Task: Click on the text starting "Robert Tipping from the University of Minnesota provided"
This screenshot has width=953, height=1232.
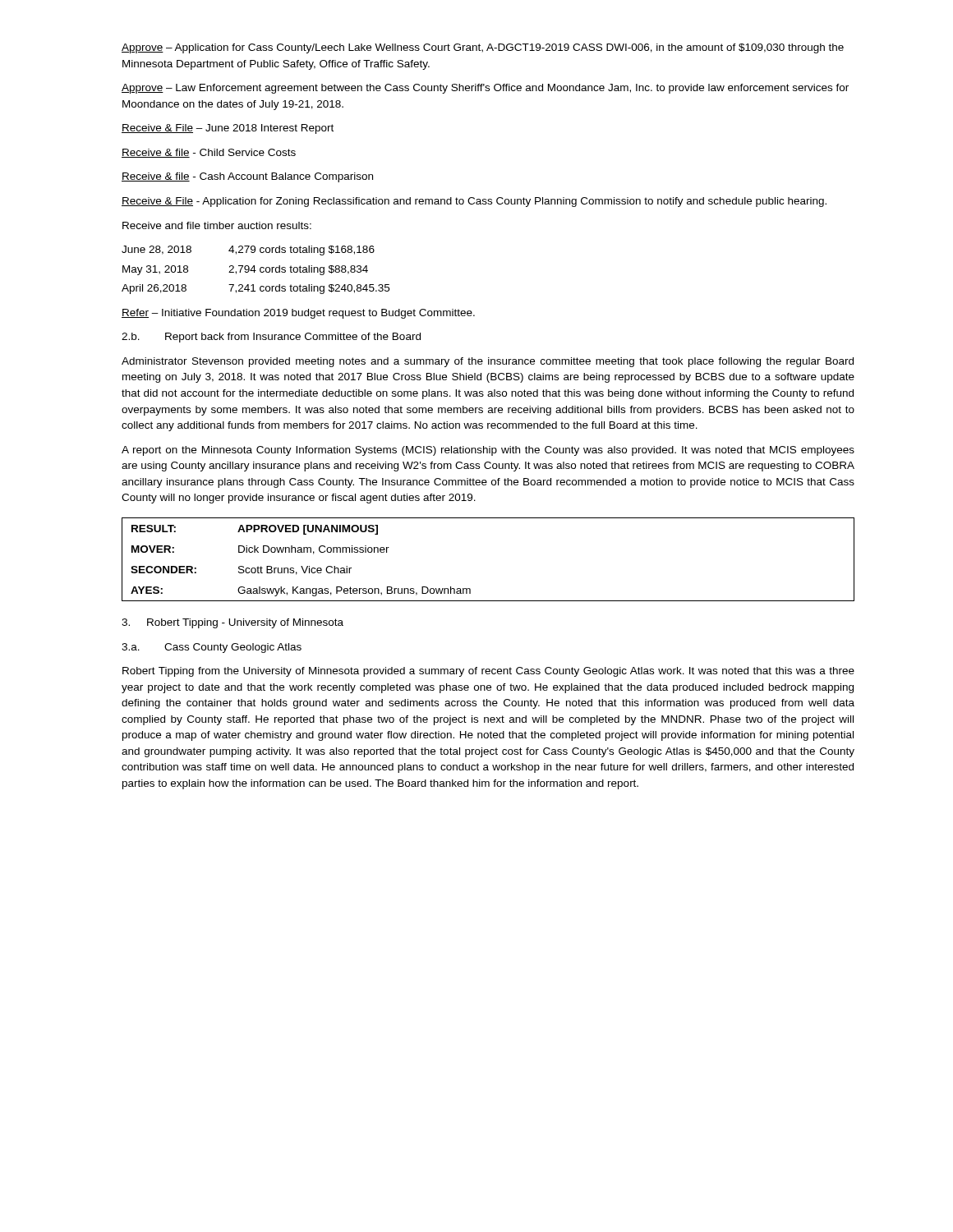Action: point(488,727)
